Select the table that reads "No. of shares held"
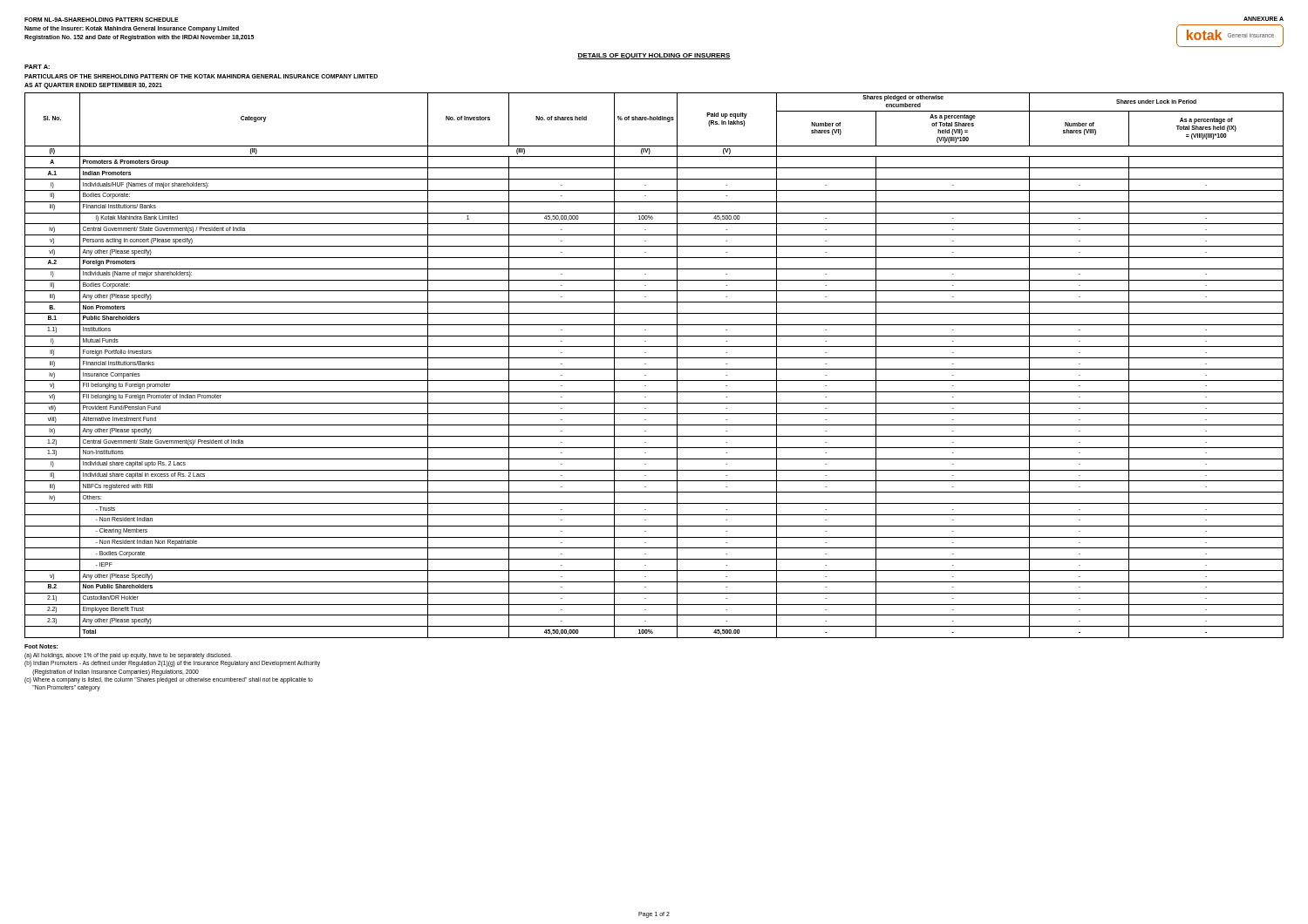The image size is (1308, 924). pos(654,365)
